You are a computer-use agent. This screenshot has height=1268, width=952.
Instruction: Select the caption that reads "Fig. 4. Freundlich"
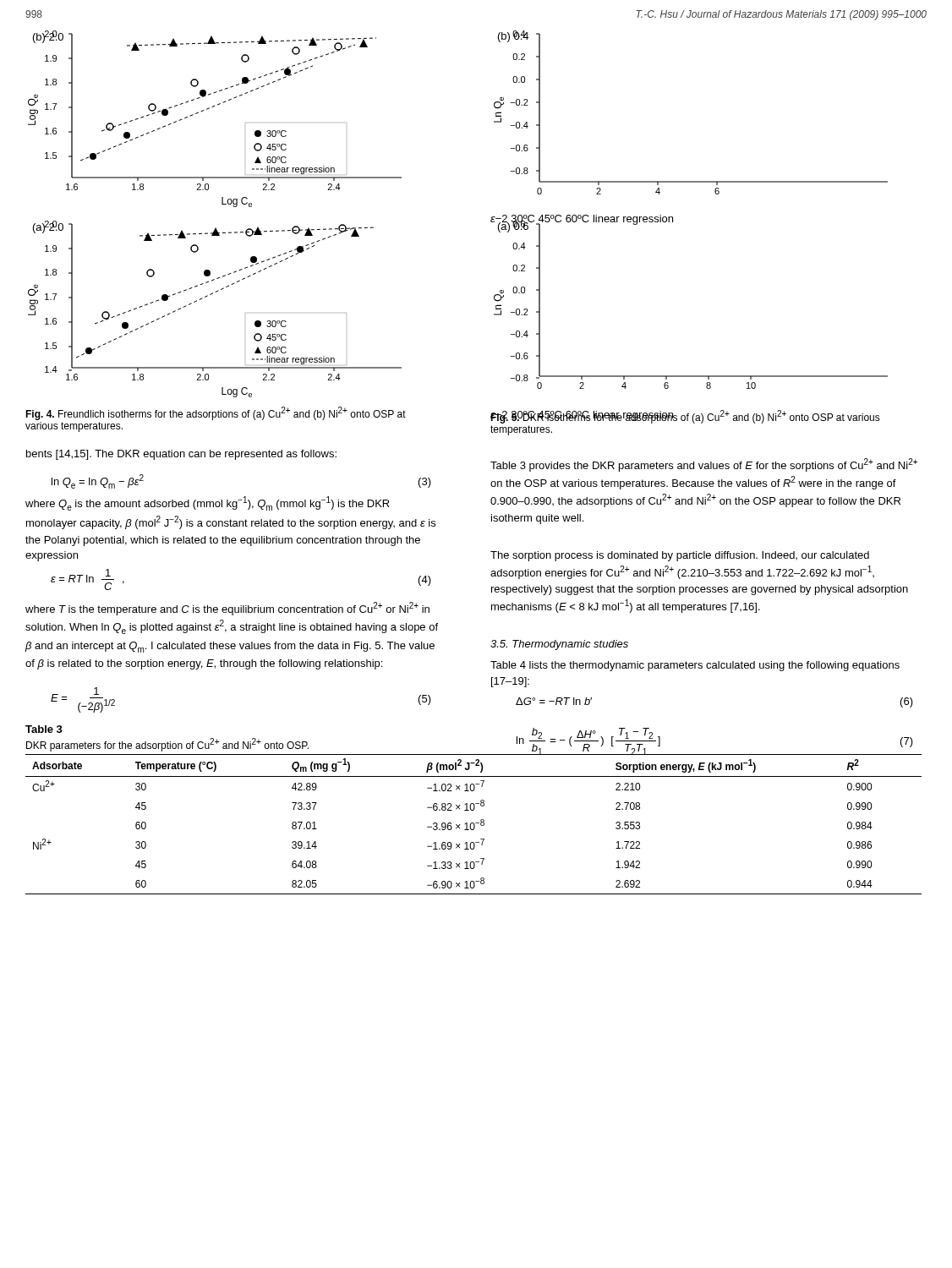pos(215,419)
